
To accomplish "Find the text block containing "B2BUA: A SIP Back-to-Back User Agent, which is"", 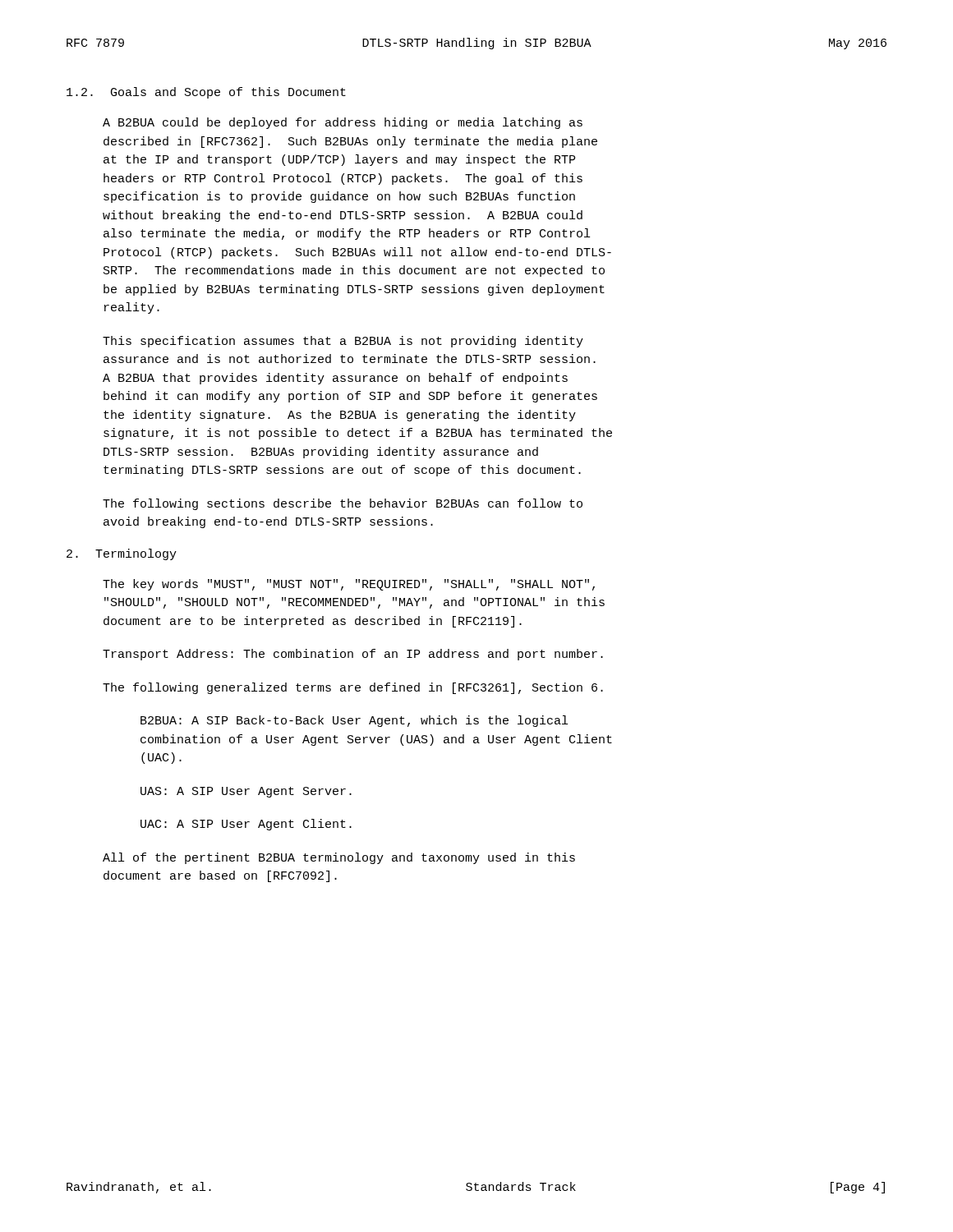I will click(376, 740).
